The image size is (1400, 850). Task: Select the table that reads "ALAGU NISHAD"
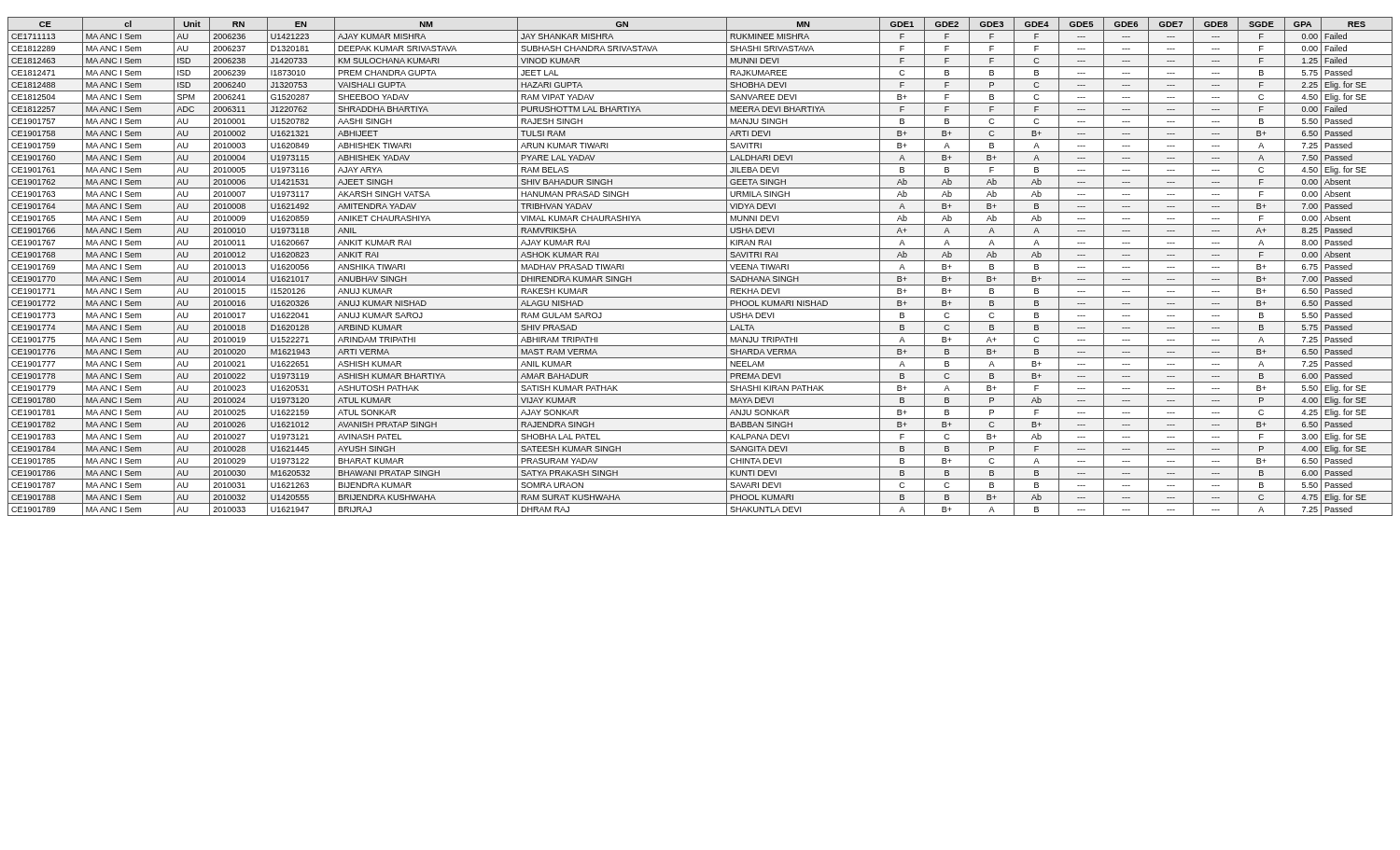tap(700, 266)
